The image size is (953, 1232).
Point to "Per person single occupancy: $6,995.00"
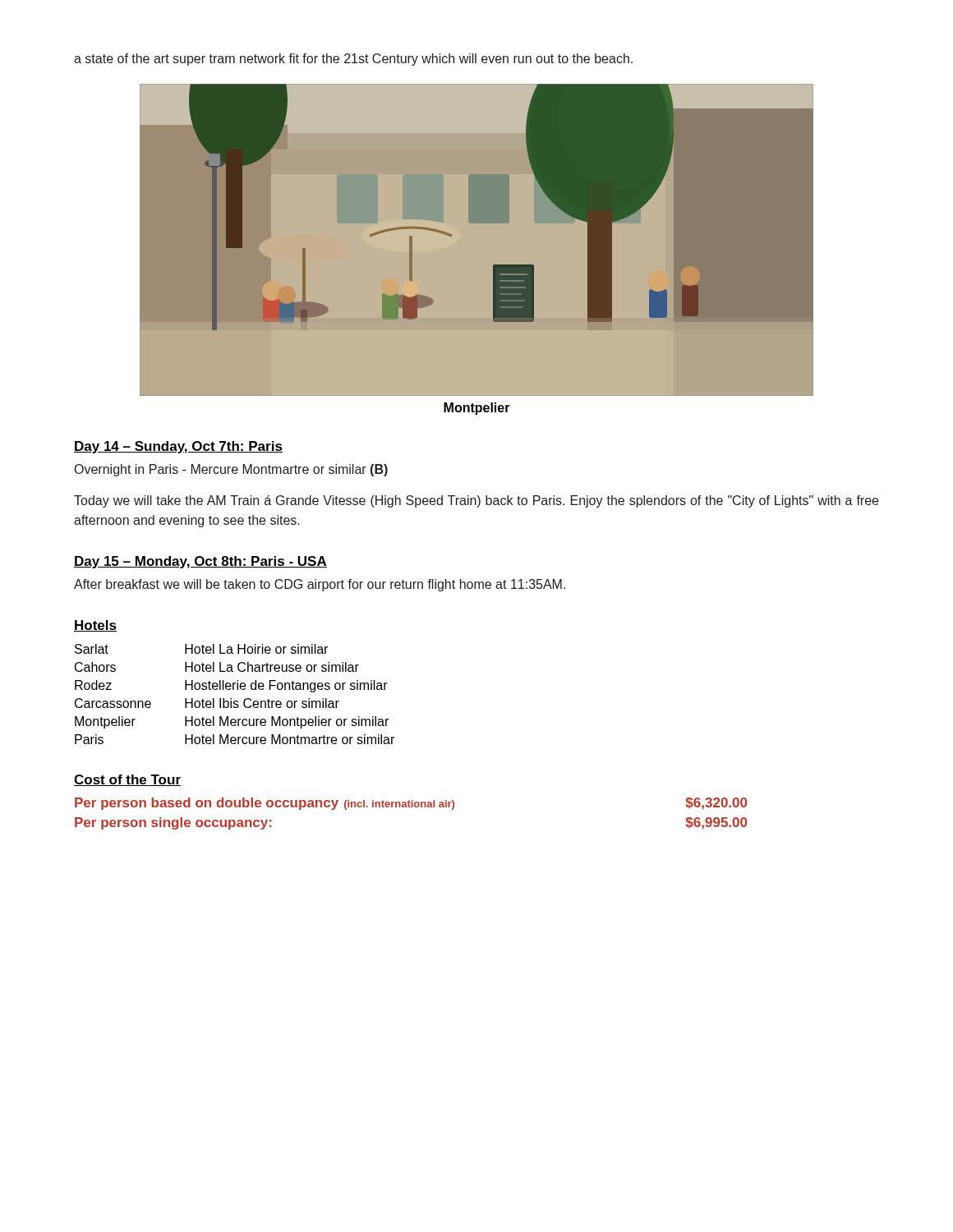point(174,822)
